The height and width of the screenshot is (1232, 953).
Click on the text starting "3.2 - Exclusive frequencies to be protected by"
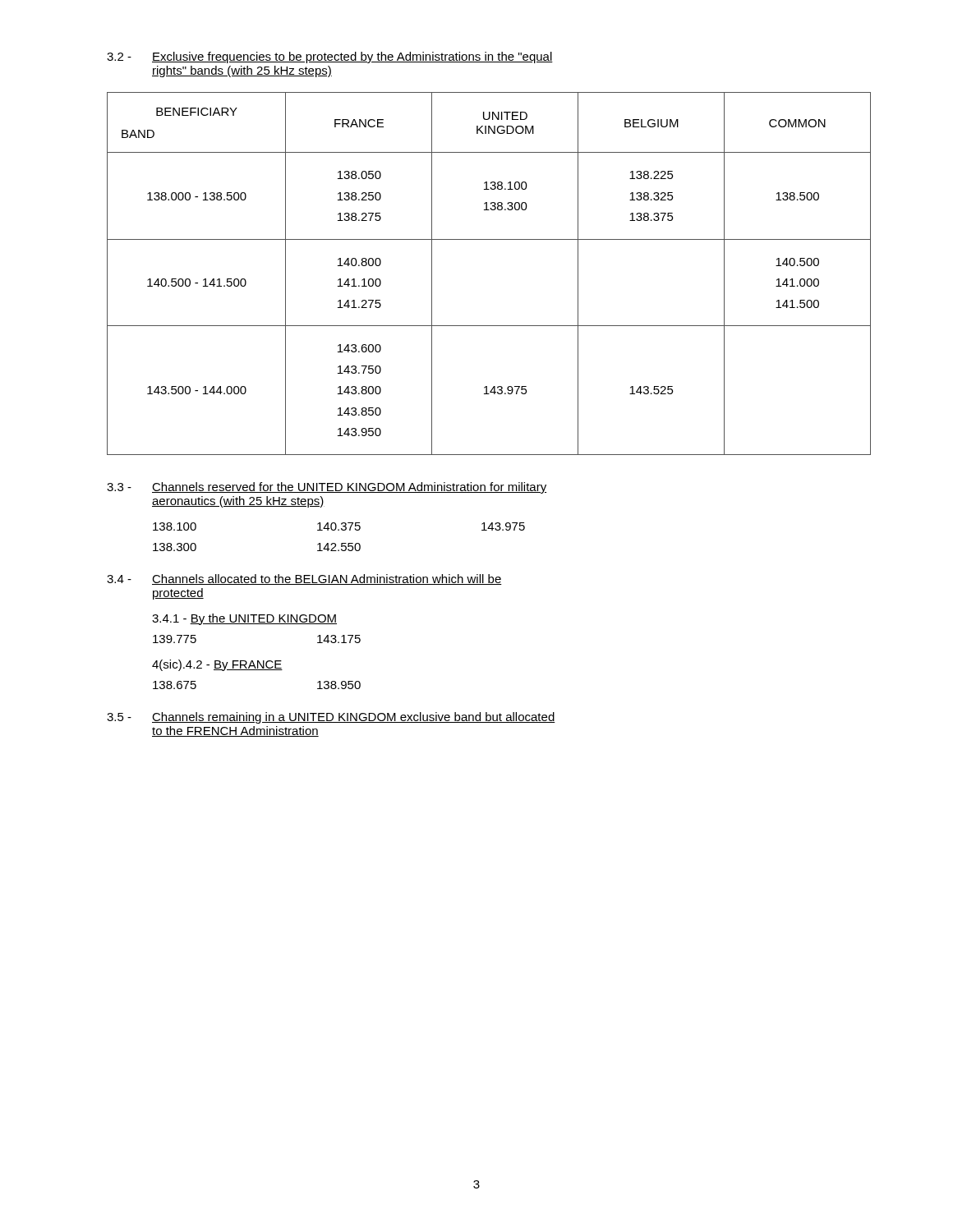pos(330,63)
